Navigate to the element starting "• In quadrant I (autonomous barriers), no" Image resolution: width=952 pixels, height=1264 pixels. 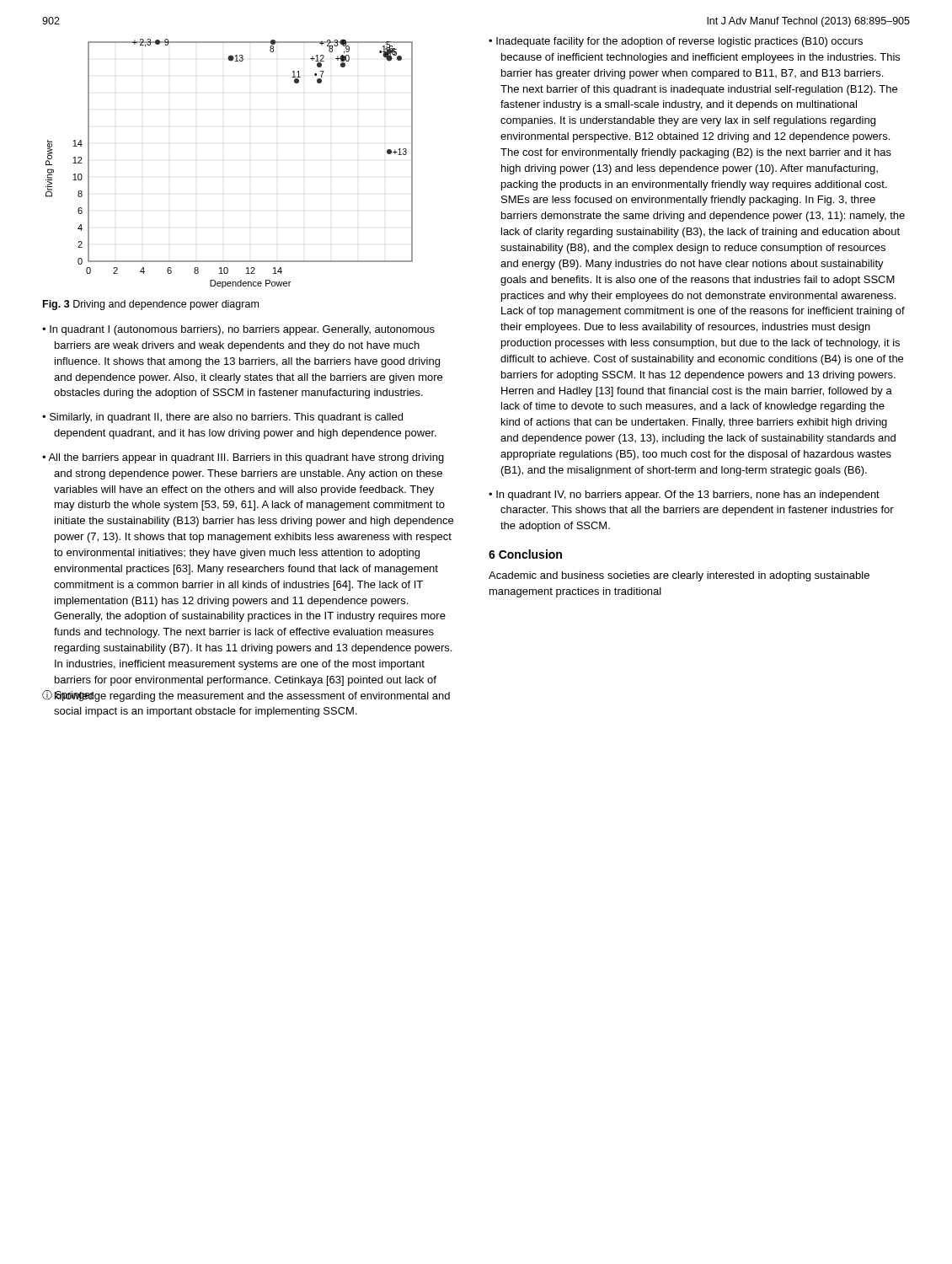pos(243,361)
